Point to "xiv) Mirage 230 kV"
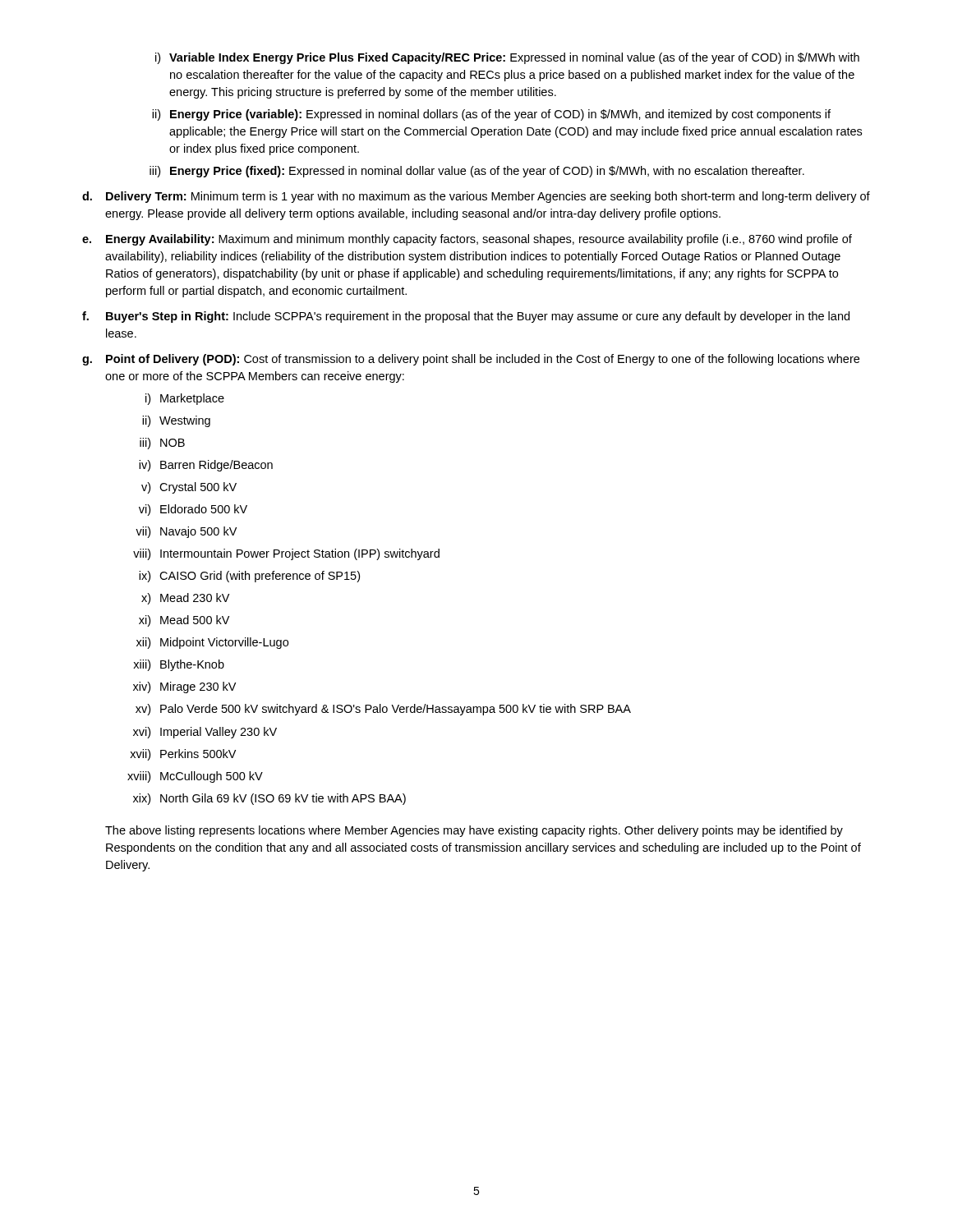Screen dimensions: 1232x953 pos(184,687)
